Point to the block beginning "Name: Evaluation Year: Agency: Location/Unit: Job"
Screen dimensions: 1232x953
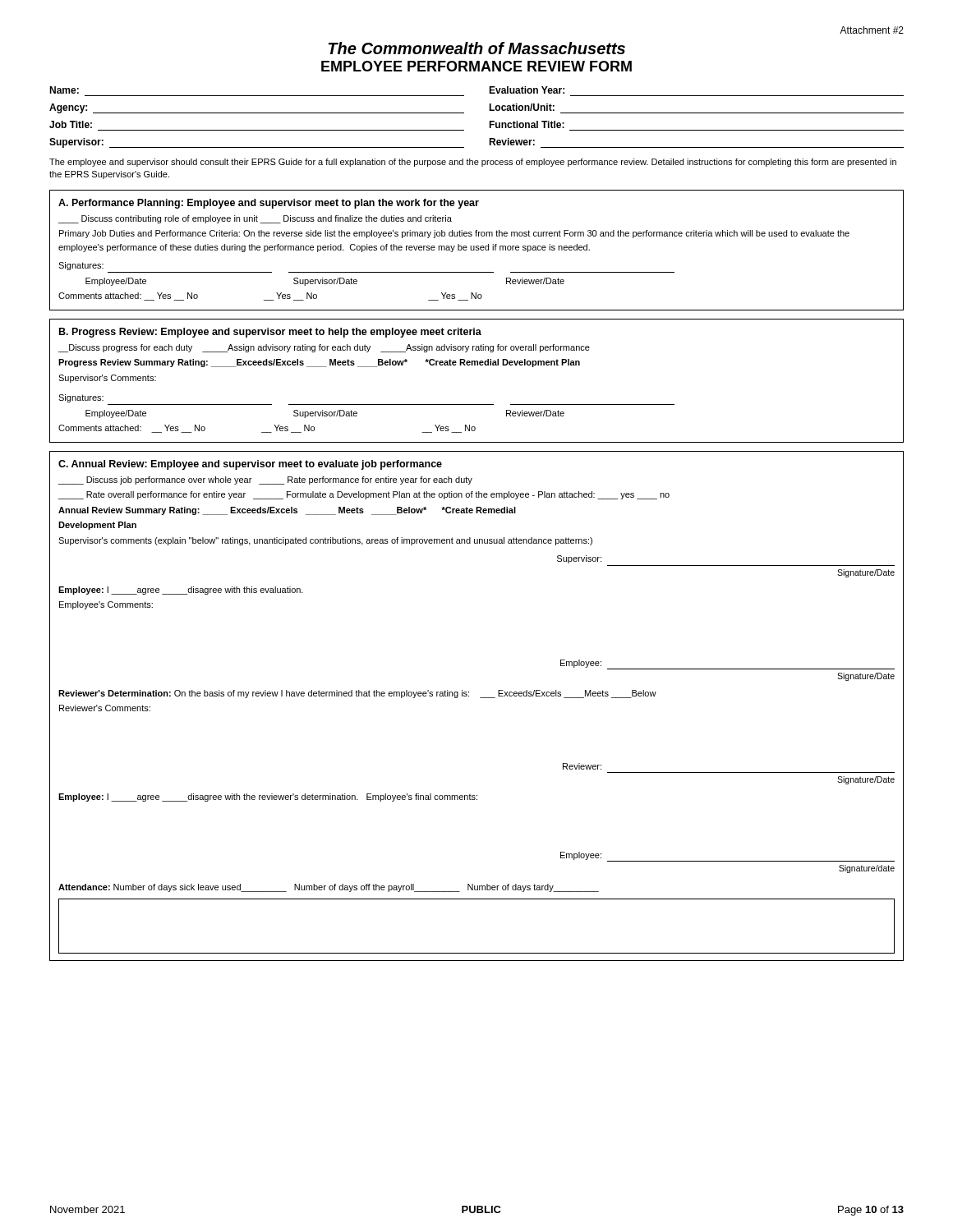pyautogui.click(x=63, y=90)
